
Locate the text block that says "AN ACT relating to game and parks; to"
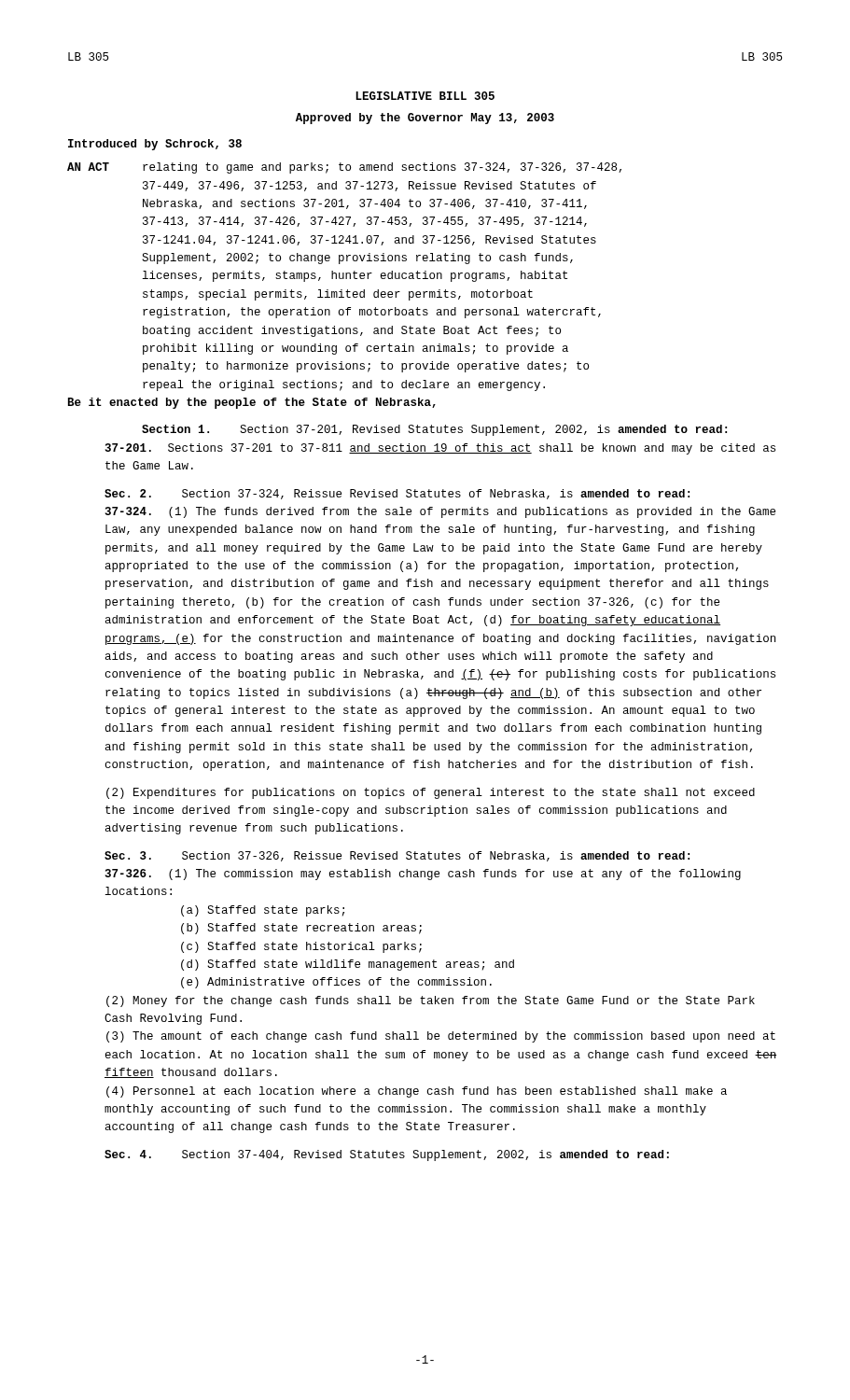coord(425,286)
